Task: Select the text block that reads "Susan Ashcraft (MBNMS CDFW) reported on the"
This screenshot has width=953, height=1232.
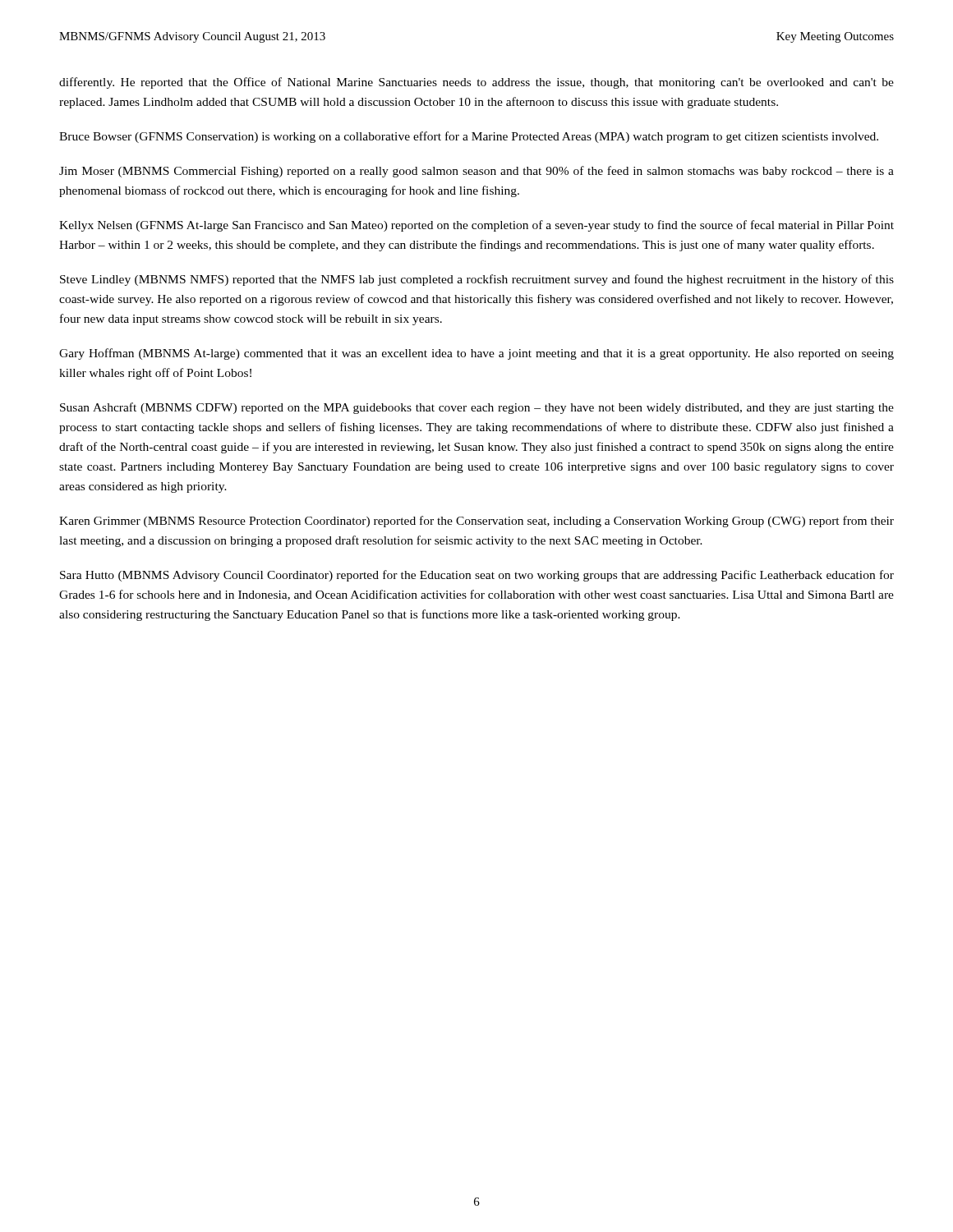Action: (x=476, y=447)
